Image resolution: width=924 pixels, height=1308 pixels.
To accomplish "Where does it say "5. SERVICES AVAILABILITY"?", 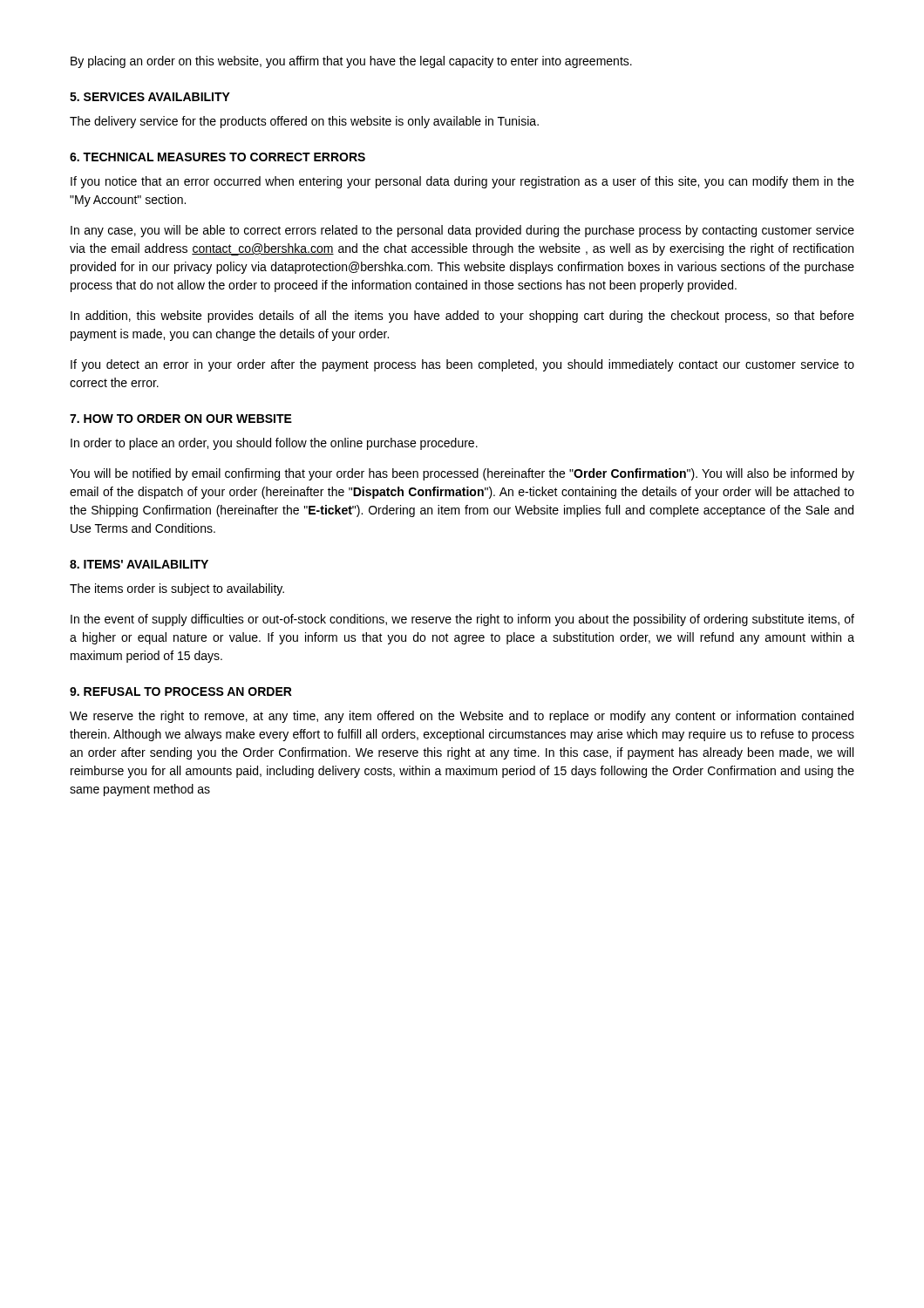I will coord(150,97).
